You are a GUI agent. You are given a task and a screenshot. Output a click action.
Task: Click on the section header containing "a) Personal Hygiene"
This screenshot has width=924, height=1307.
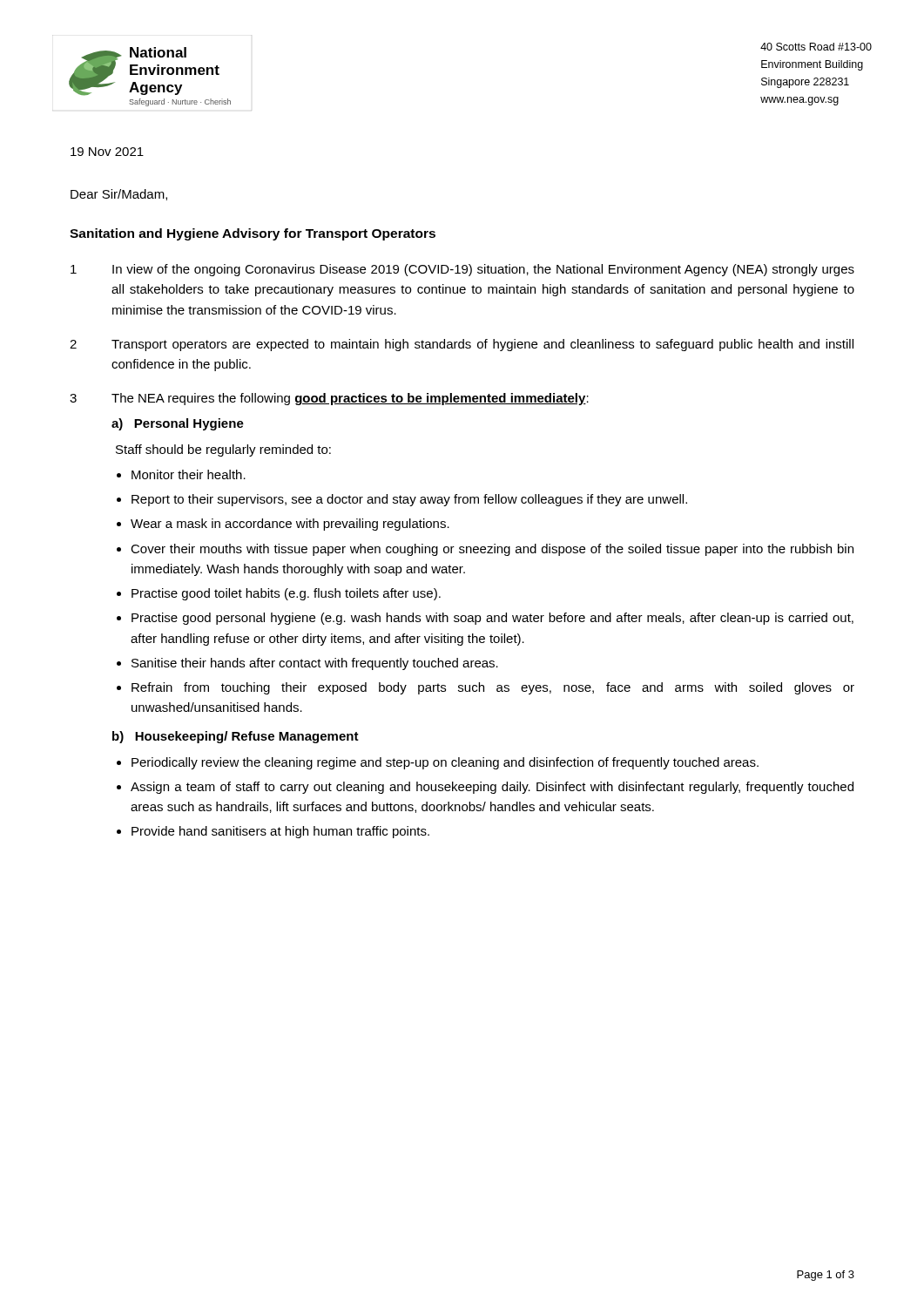[x=178, y=423]
